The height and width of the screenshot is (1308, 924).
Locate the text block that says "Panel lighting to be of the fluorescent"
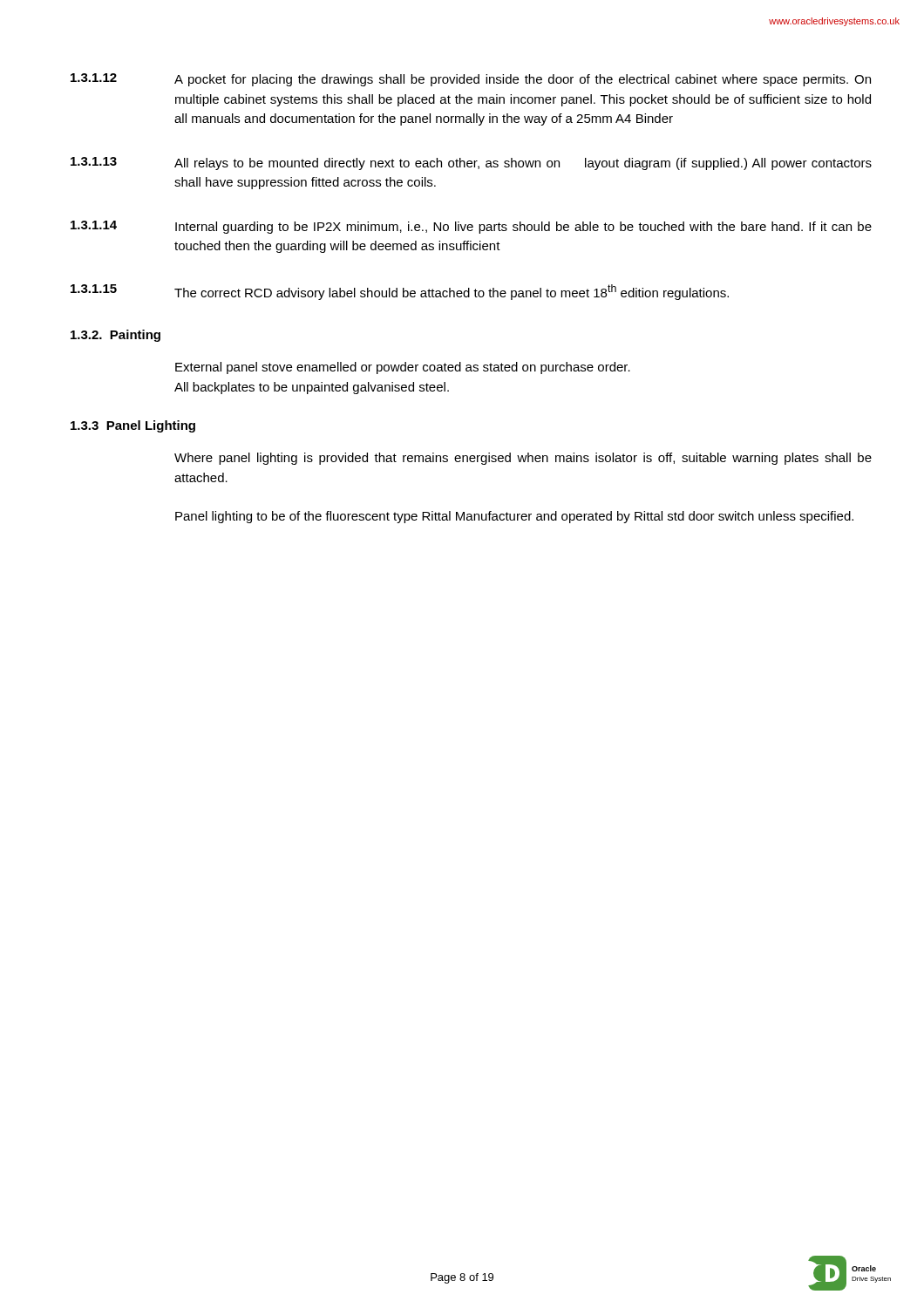pyautogui.click(x=515, y=516)
